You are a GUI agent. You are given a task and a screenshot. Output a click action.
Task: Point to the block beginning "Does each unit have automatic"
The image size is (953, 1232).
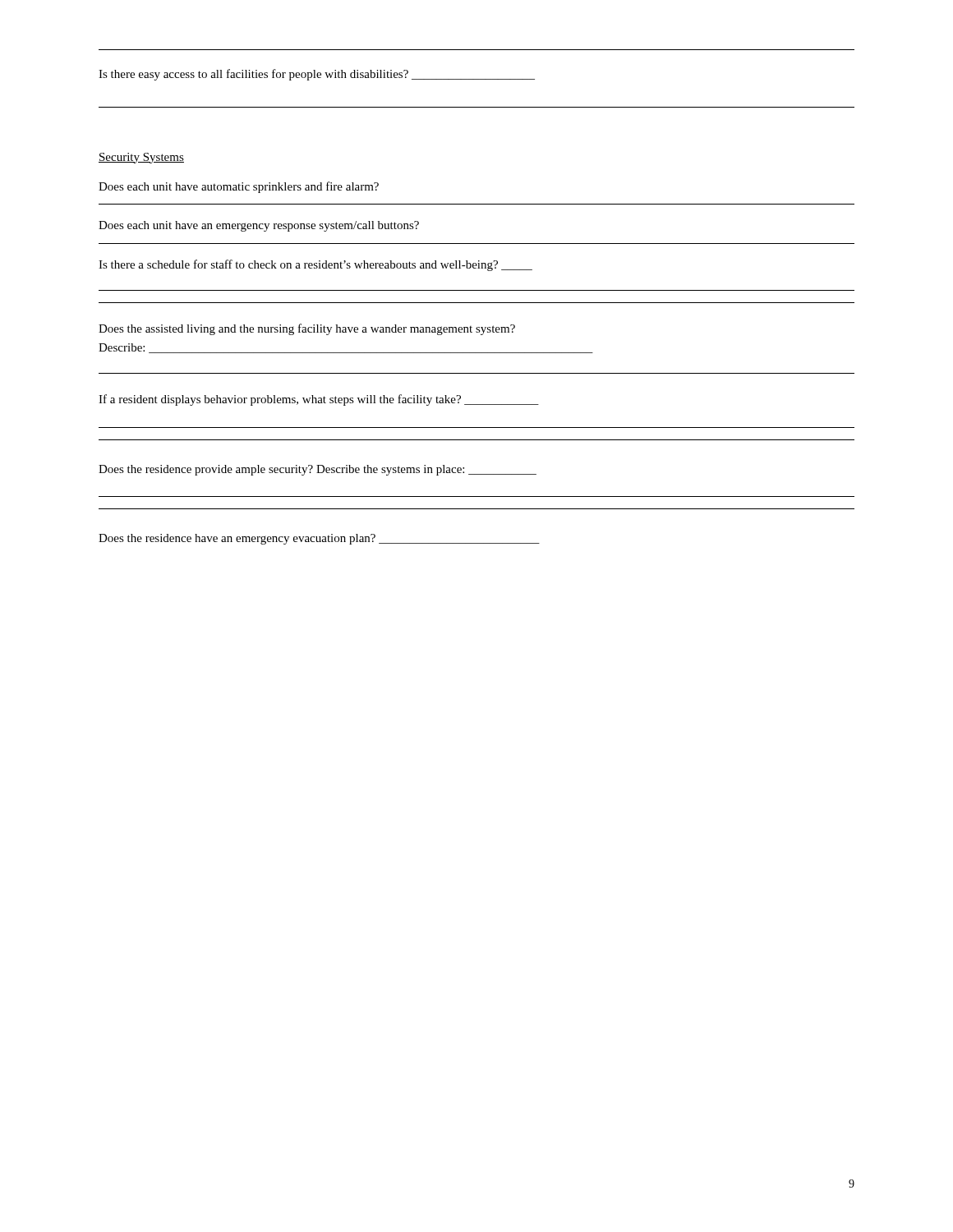pos(239,186)
